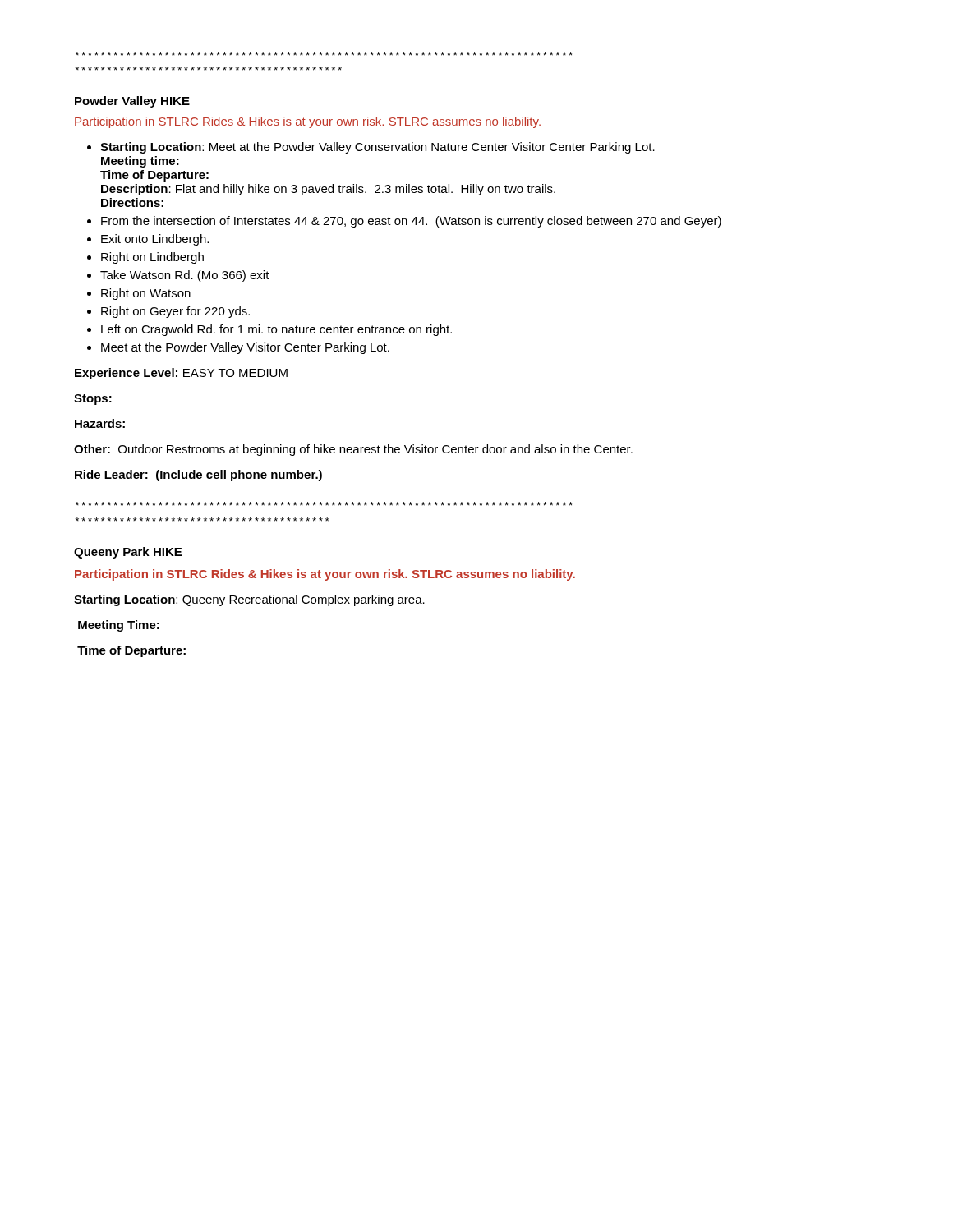Viewport: 953px width, 1232px height.
Task: Find the list item containing "Starting Location: Meet at the Powder Valley Conservation"
Action: pyautogui.click(x=490, y=175)
